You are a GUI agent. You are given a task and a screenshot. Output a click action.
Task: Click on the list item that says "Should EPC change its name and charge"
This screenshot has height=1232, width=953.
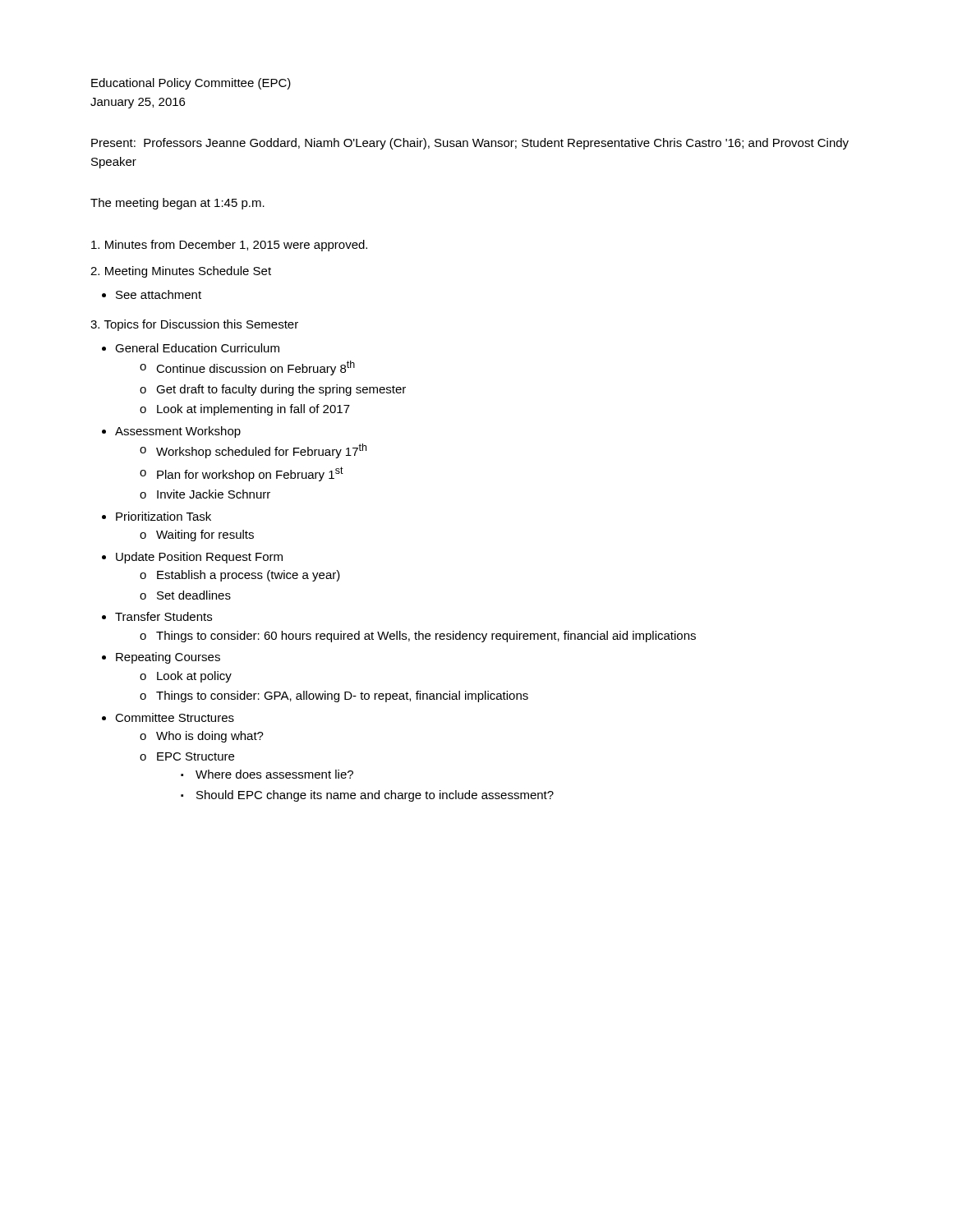[x=375, y=794]
